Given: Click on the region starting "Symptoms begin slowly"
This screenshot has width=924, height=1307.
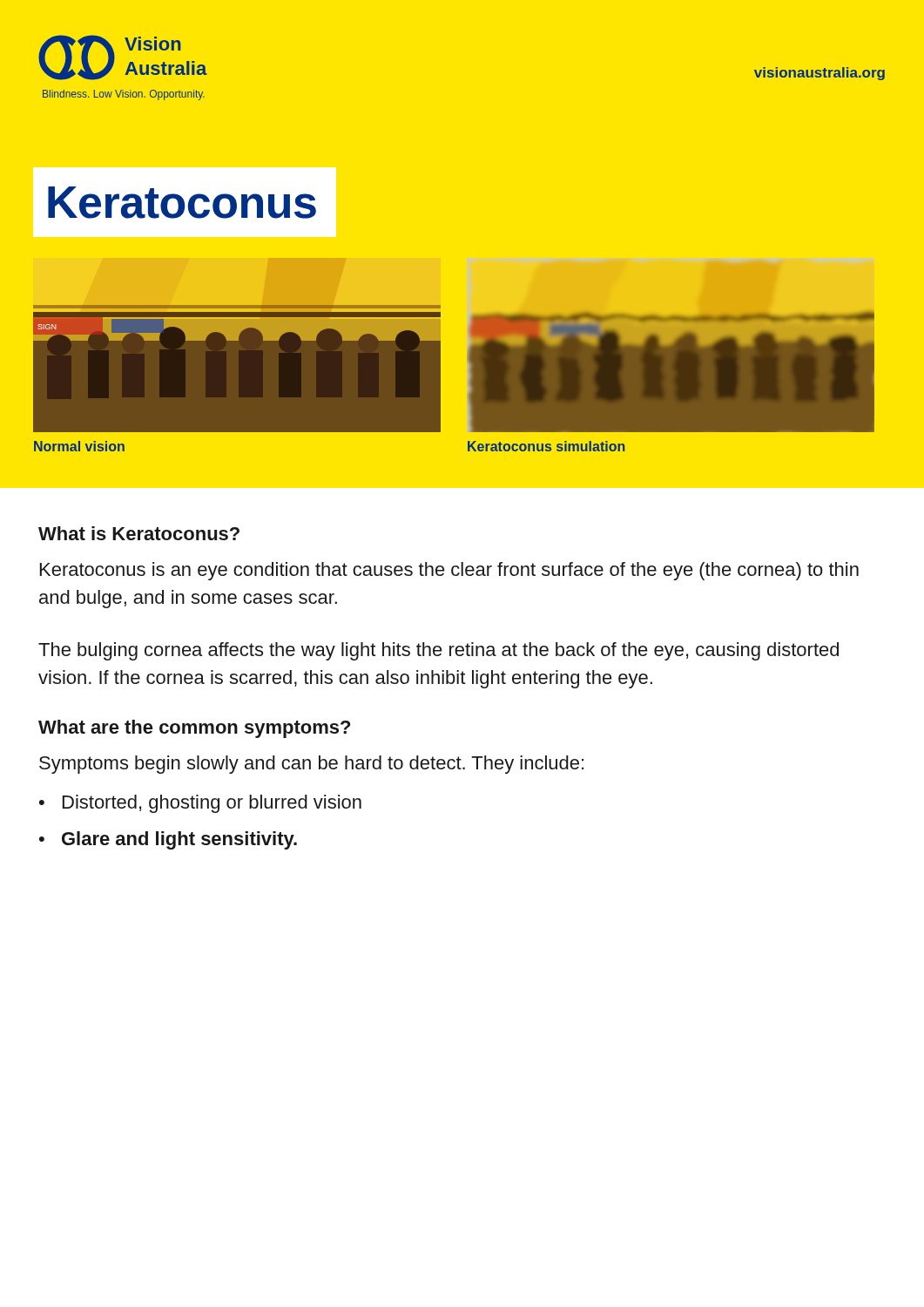Looking at the screenshot, I should point(312,762).
